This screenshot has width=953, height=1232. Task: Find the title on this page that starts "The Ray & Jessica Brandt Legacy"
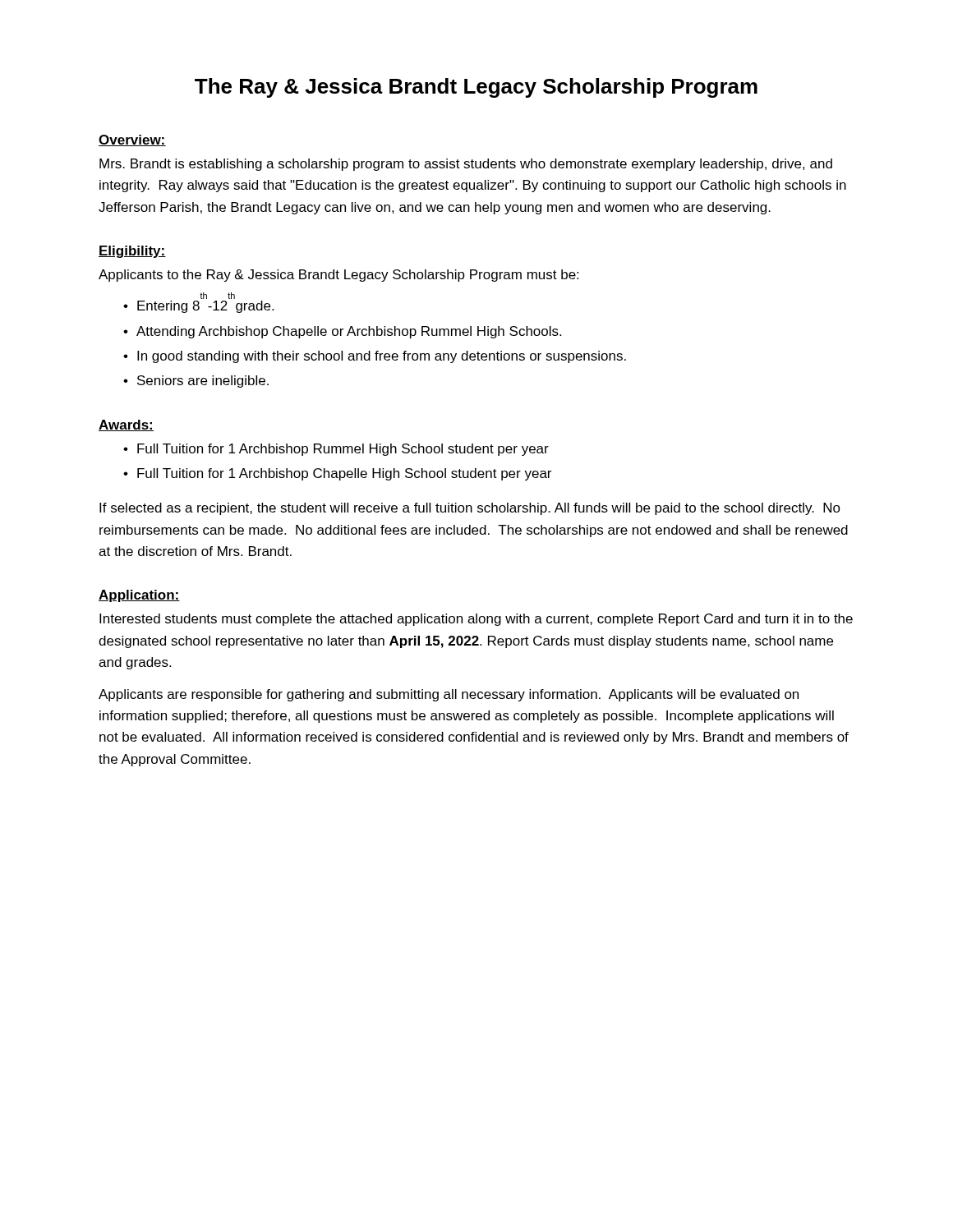coord(476,86)
